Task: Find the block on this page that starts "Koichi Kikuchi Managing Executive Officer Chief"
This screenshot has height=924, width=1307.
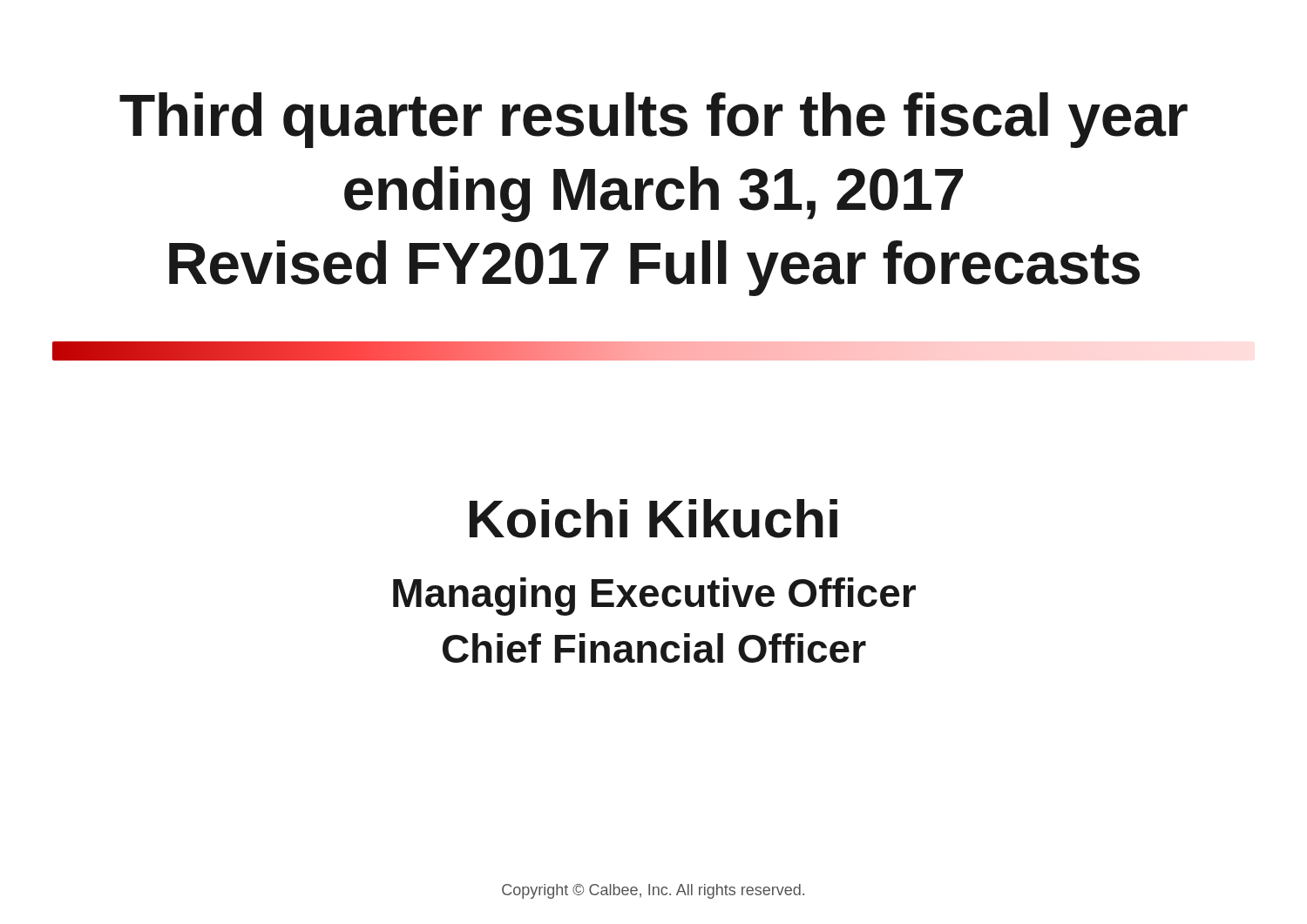Action: click(654, 583)
